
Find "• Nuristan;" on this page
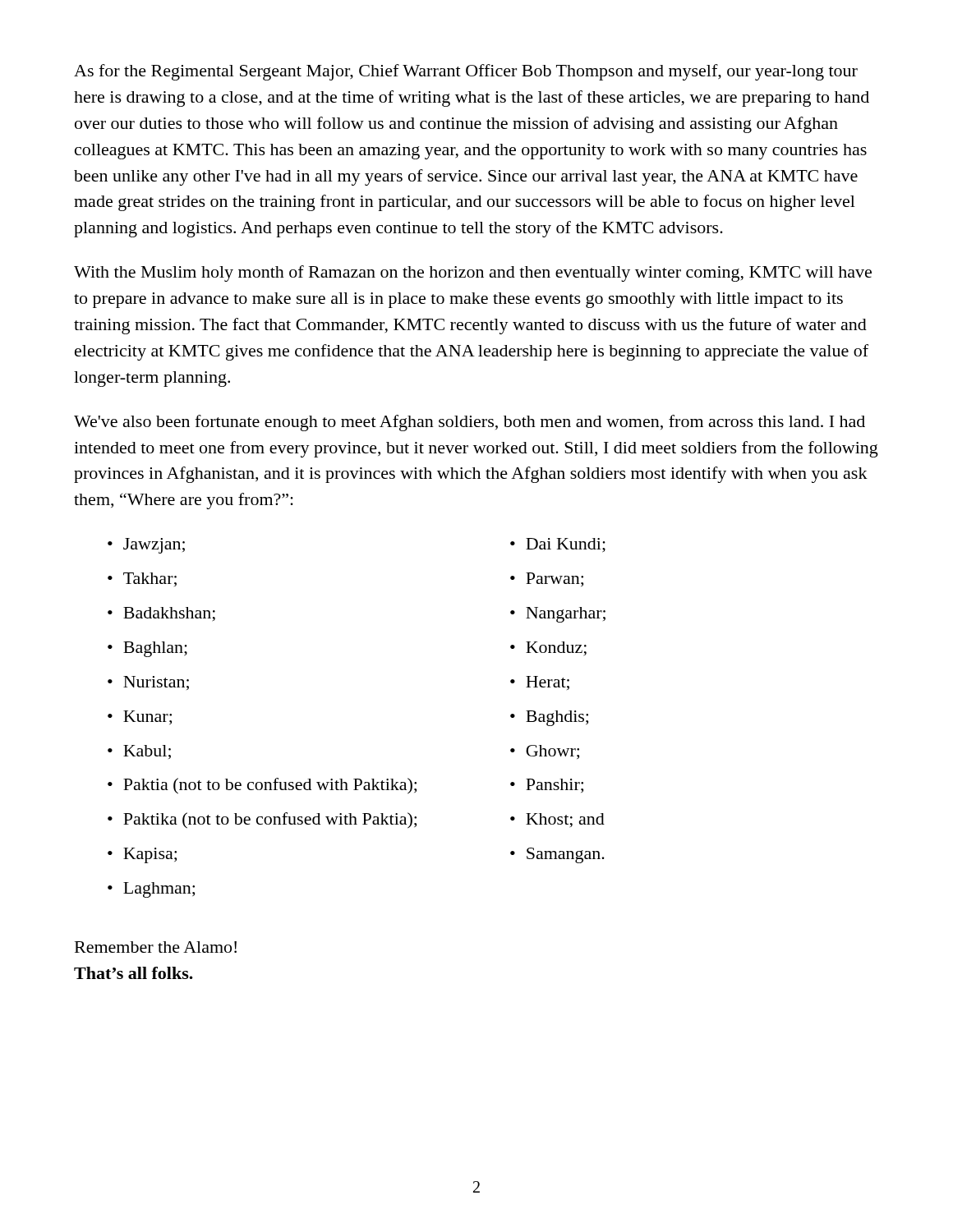pyautogui.click(x=149, y=681)
